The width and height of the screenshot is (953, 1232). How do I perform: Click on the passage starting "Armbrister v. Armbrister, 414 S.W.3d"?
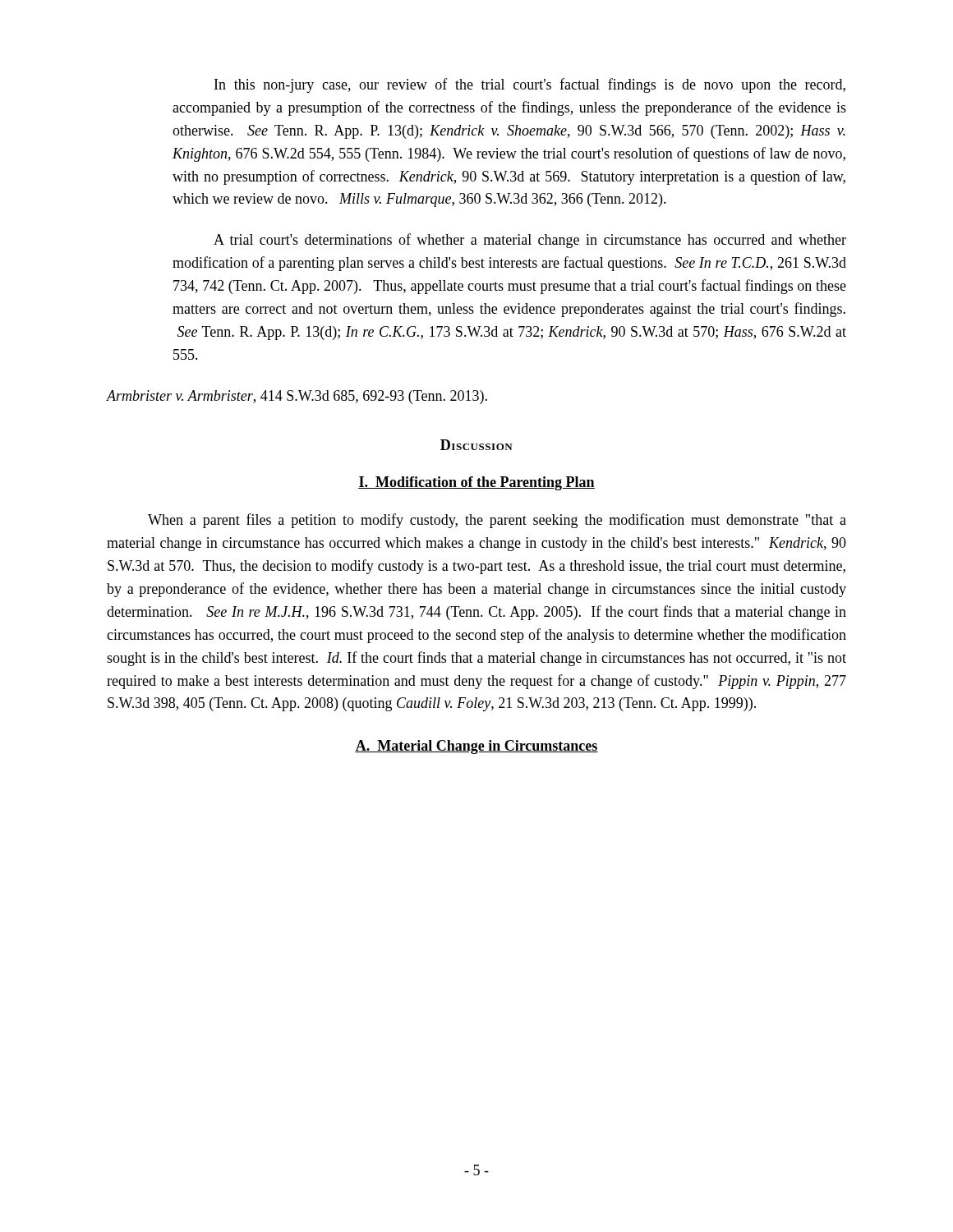point(297,396)
